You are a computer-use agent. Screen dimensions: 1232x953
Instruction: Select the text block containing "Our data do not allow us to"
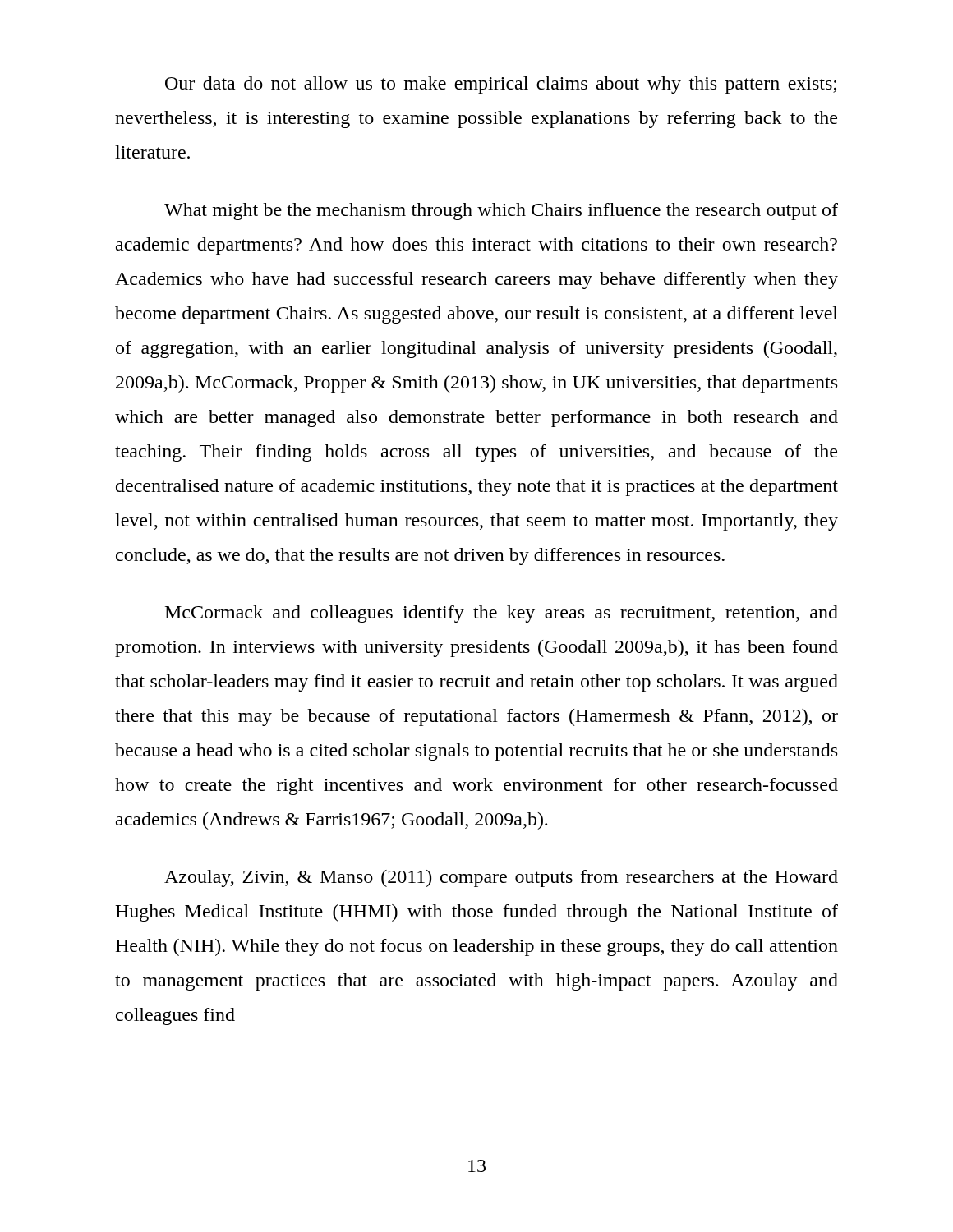pyautogui.click(x=476, y=549)
